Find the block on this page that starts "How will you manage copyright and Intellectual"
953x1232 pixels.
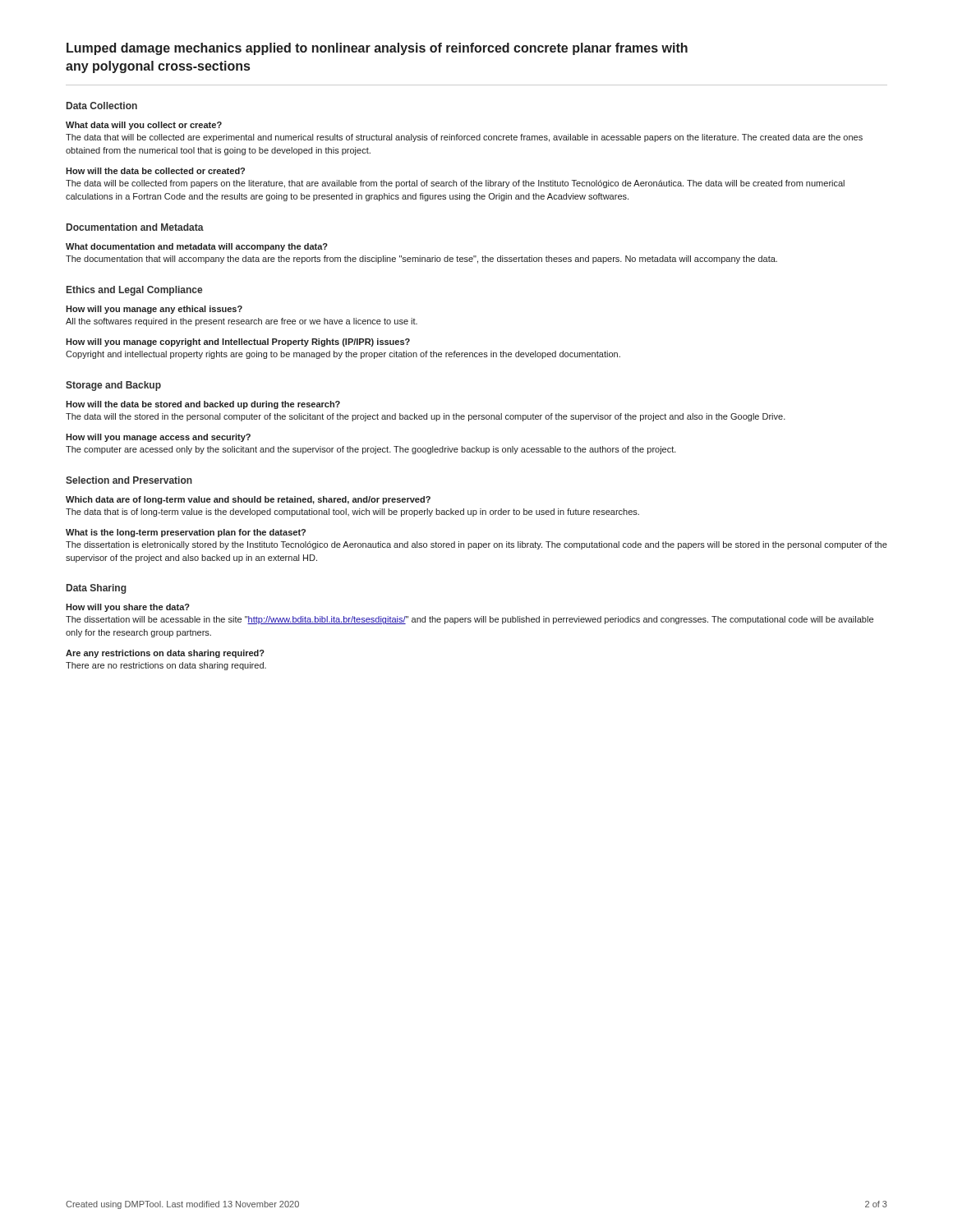click(476, 349)
